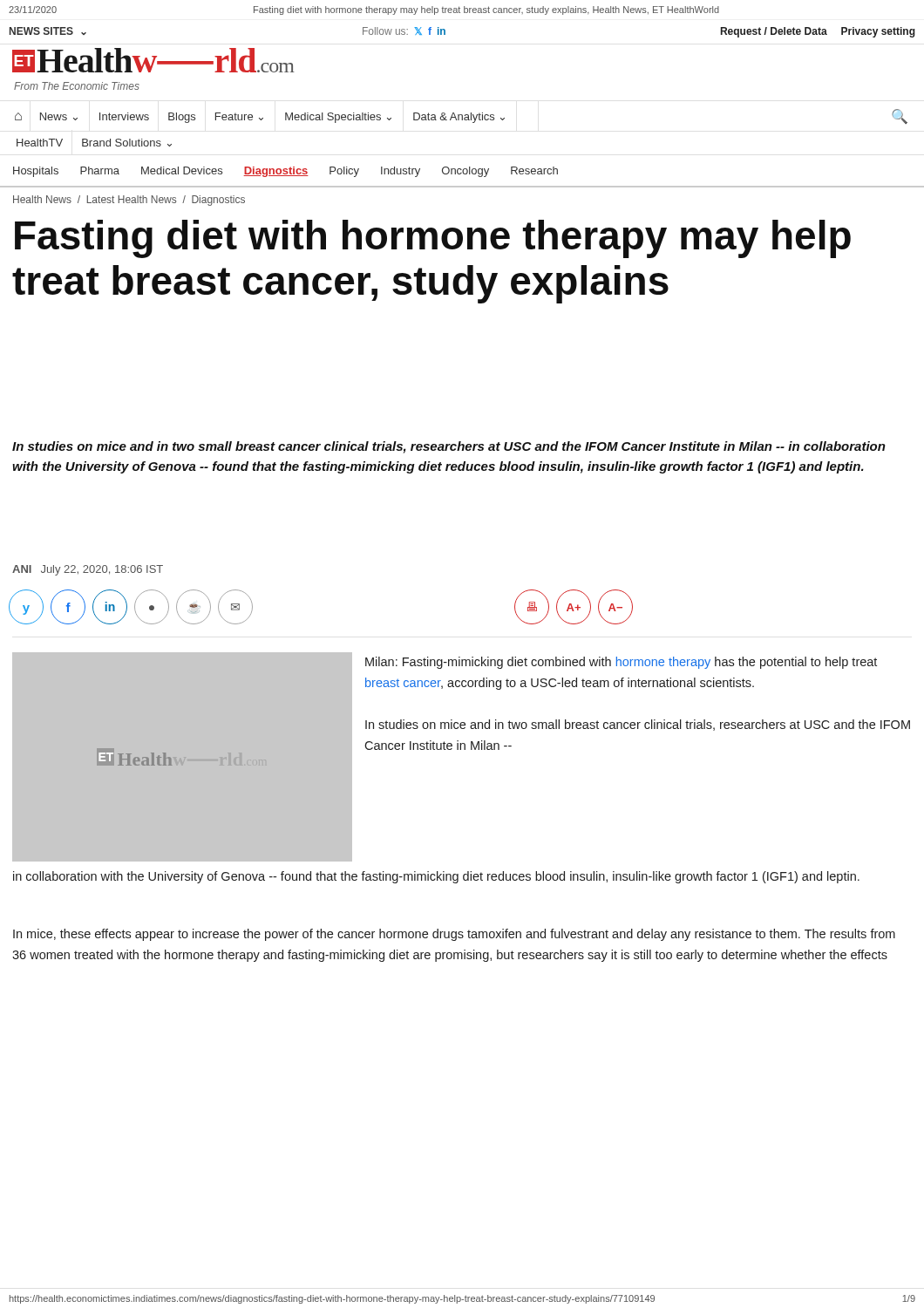Locate the text starting "Health News / Latest Health News /"
The height and width of the screenshot is (1308, 924).
129,200
